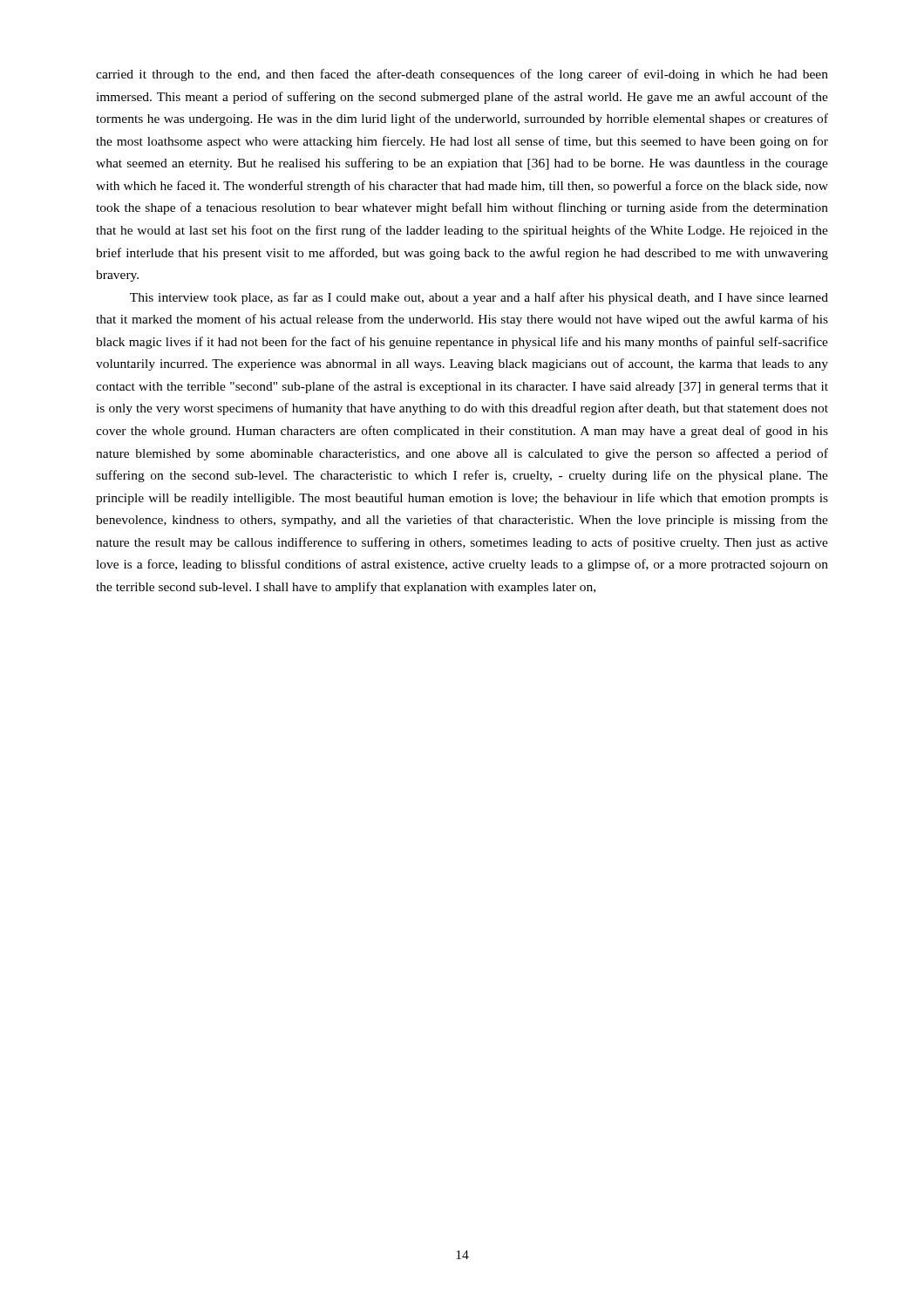
Task: Select the element starting "carried it through to the"
Action: [x=462, y=330]
